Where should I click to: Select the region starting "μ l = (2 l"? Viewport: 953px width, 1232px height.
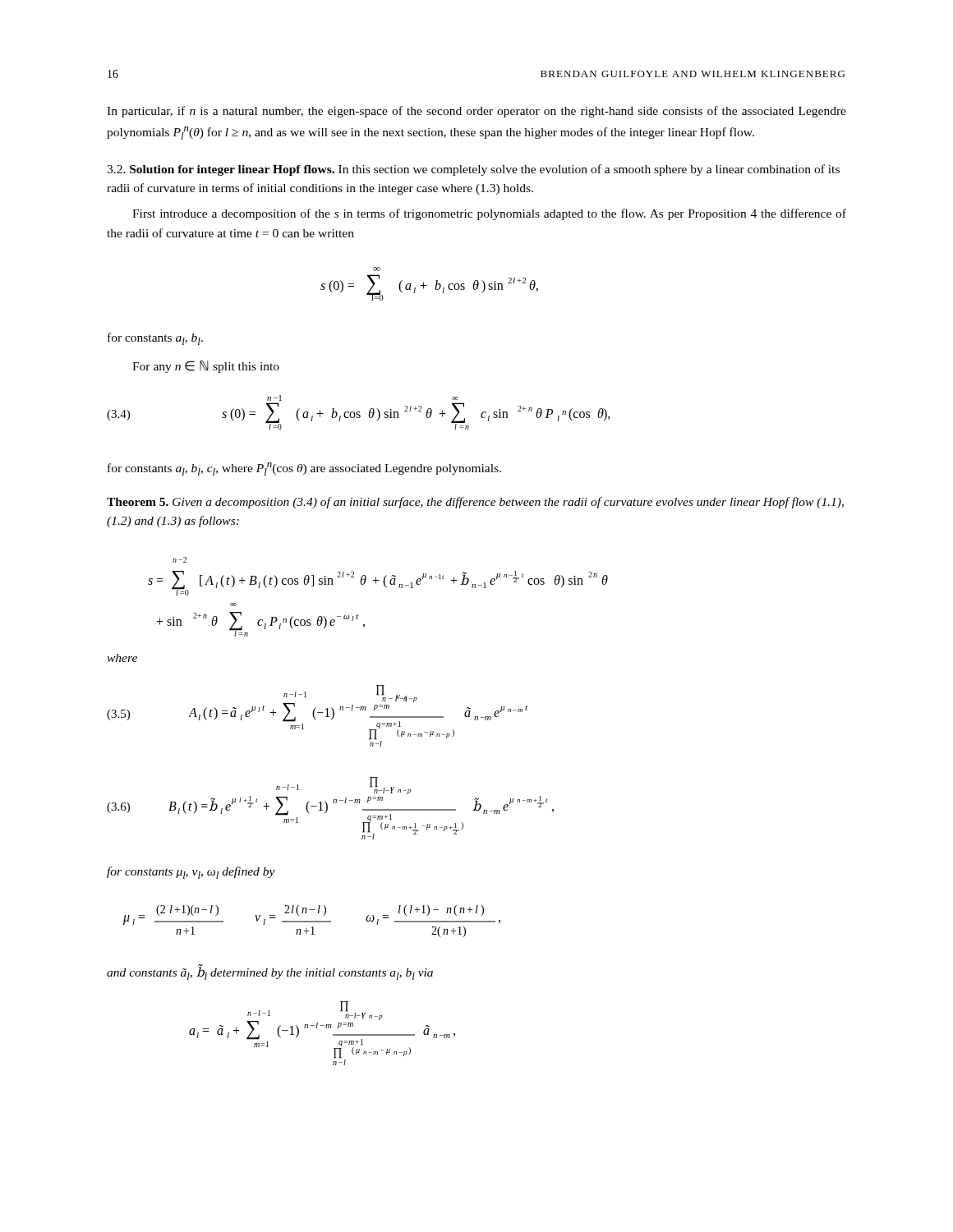point(476,920)
